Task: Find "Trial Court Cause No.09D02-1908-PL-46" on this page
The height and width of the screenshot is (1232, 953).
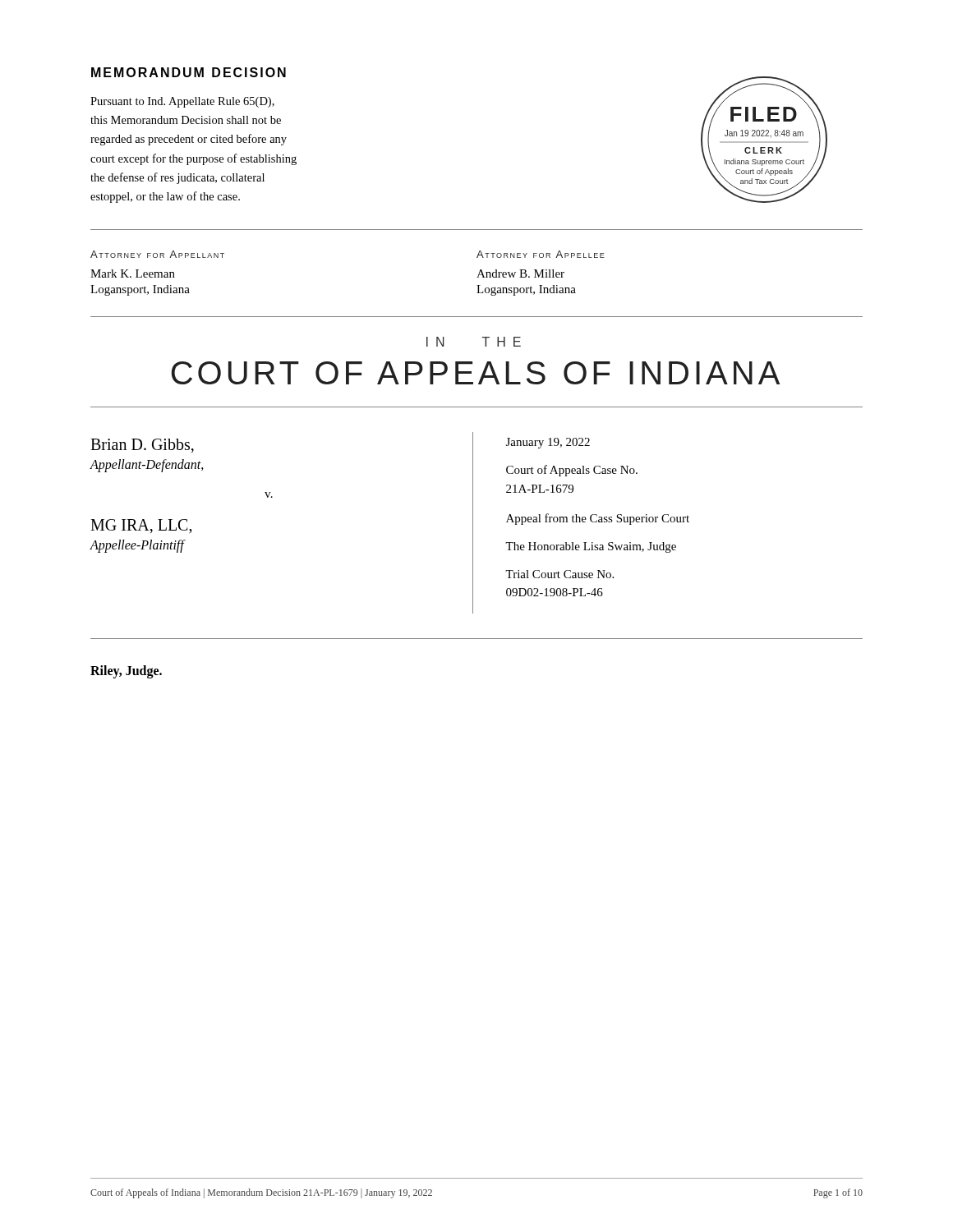Action: pos(560,583)
